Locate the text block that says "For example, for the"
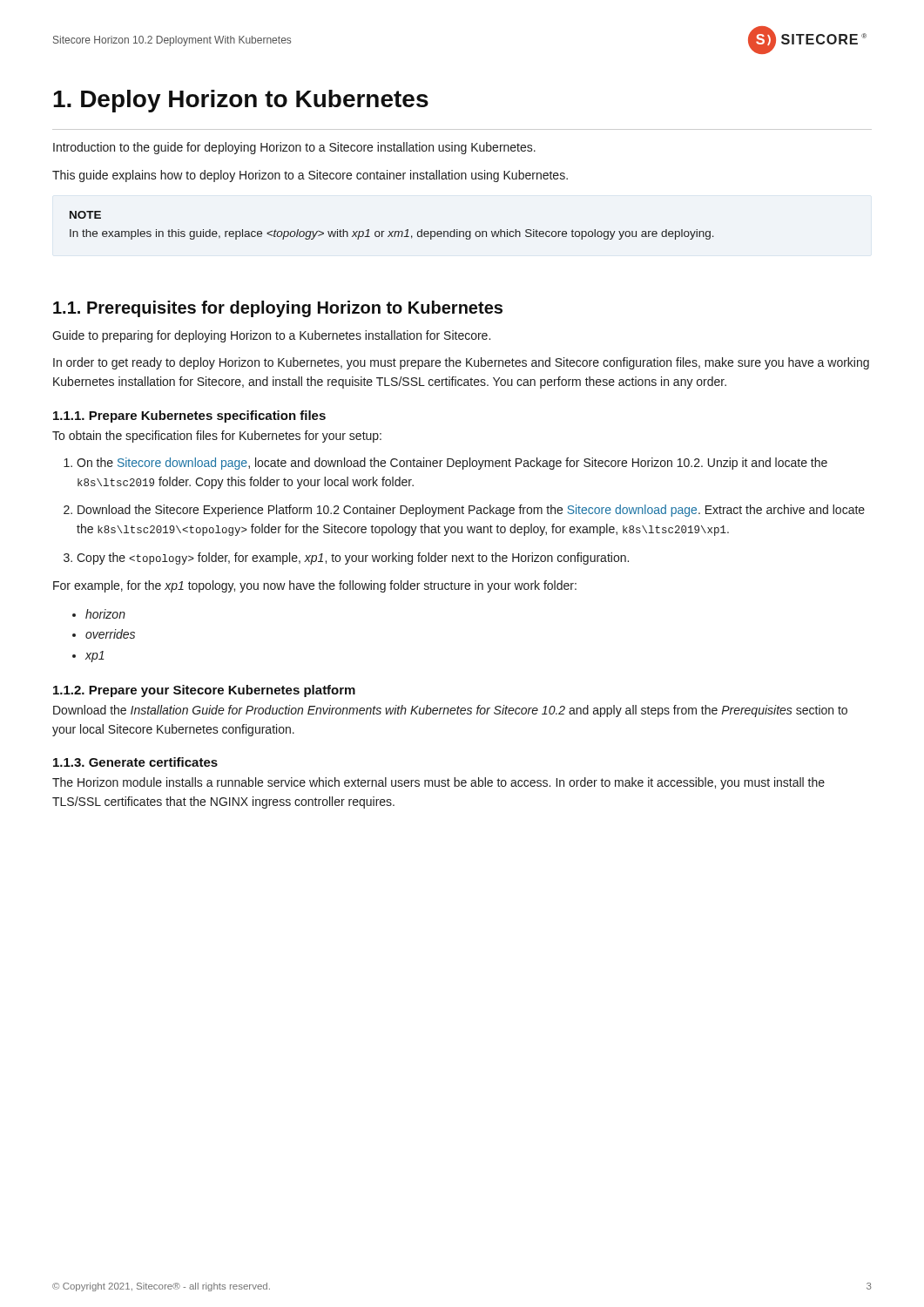The height and width of the screenshot is (1307, 924). pos(462,586)
